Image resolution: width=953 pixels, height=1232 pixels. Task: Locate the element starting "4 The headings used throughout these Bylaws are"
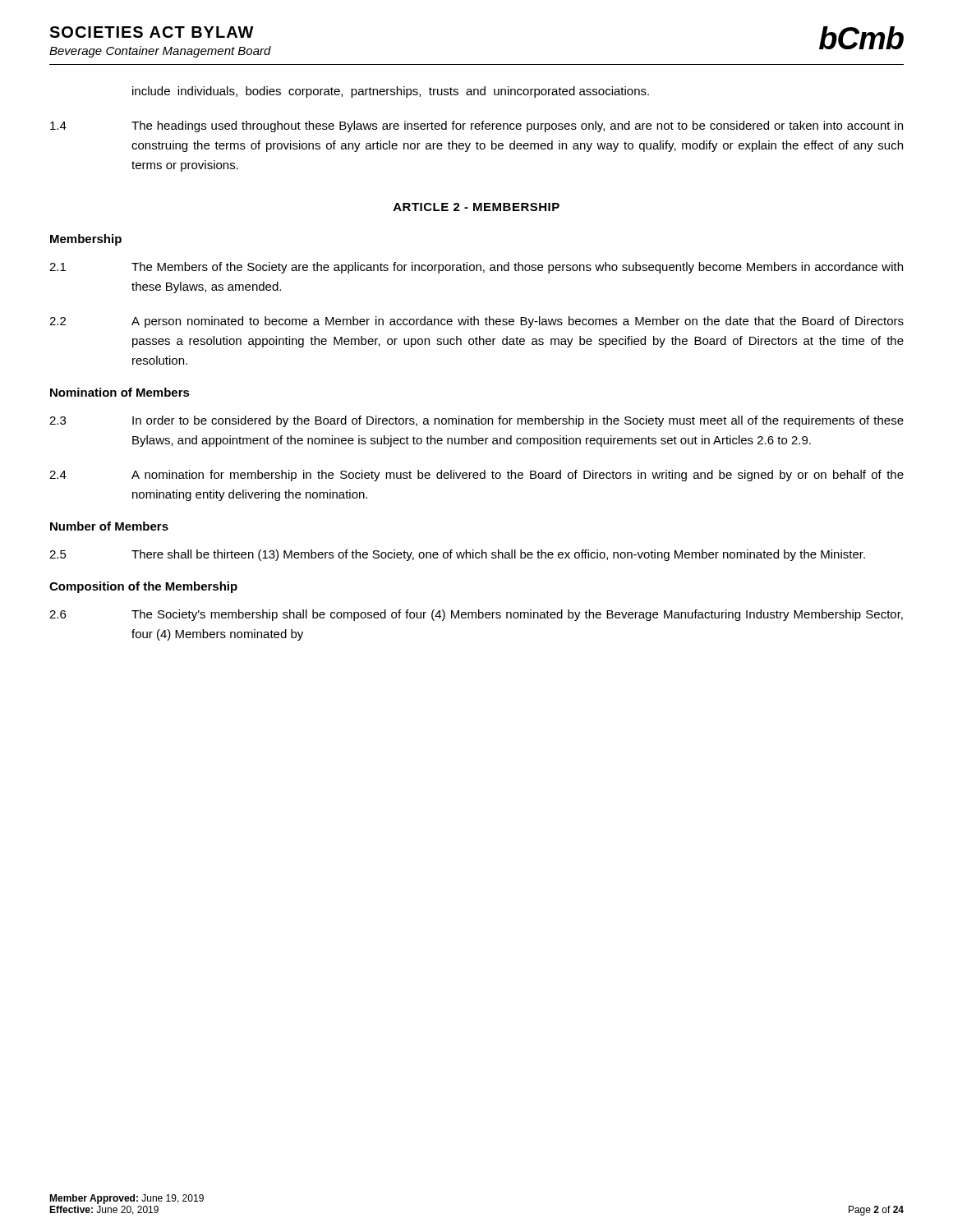tap(476, 145)
